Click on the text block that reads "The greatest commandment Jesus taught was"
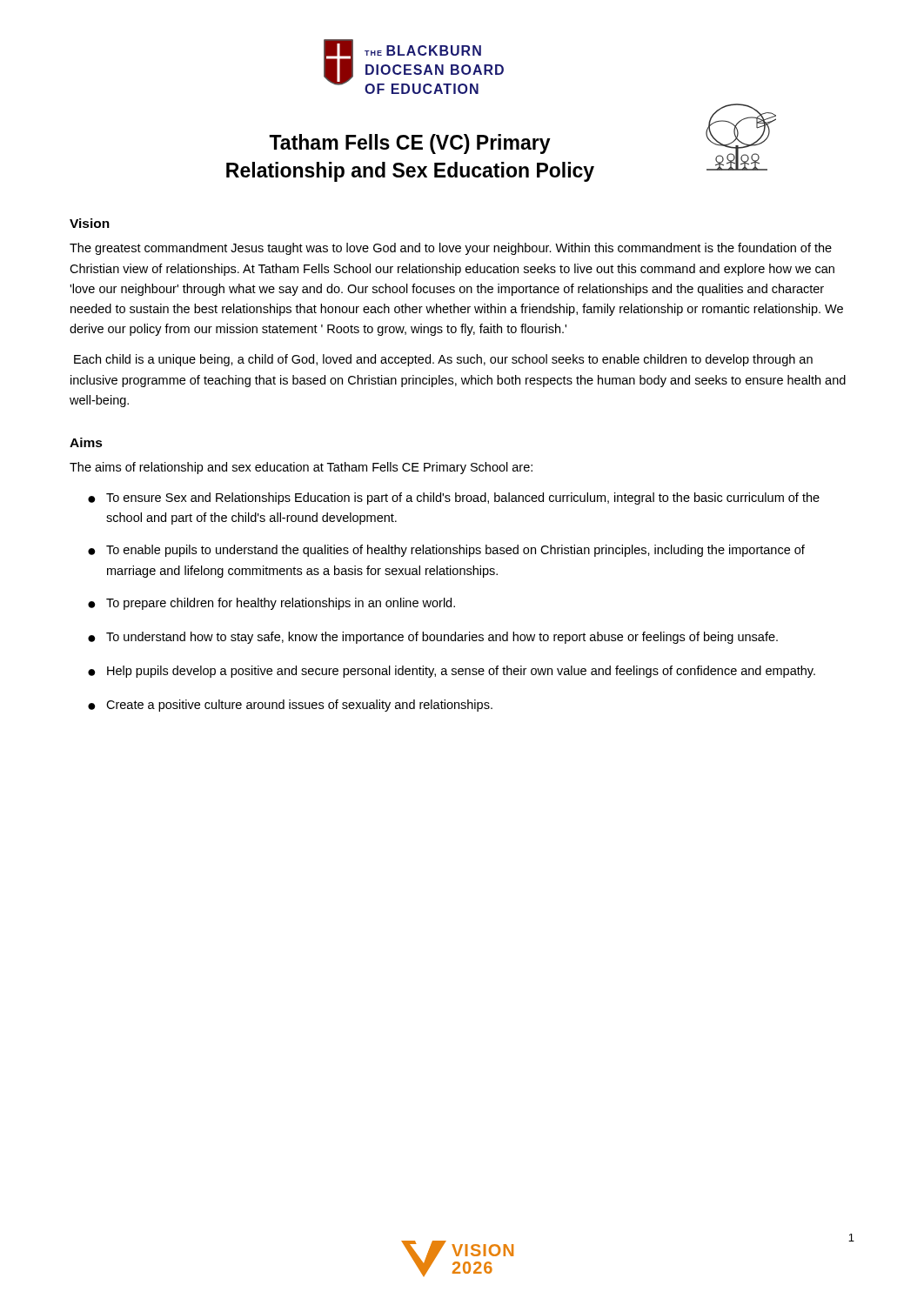Image resolution: width=924 pixels, height=1305 pixels. click(457, 289)
